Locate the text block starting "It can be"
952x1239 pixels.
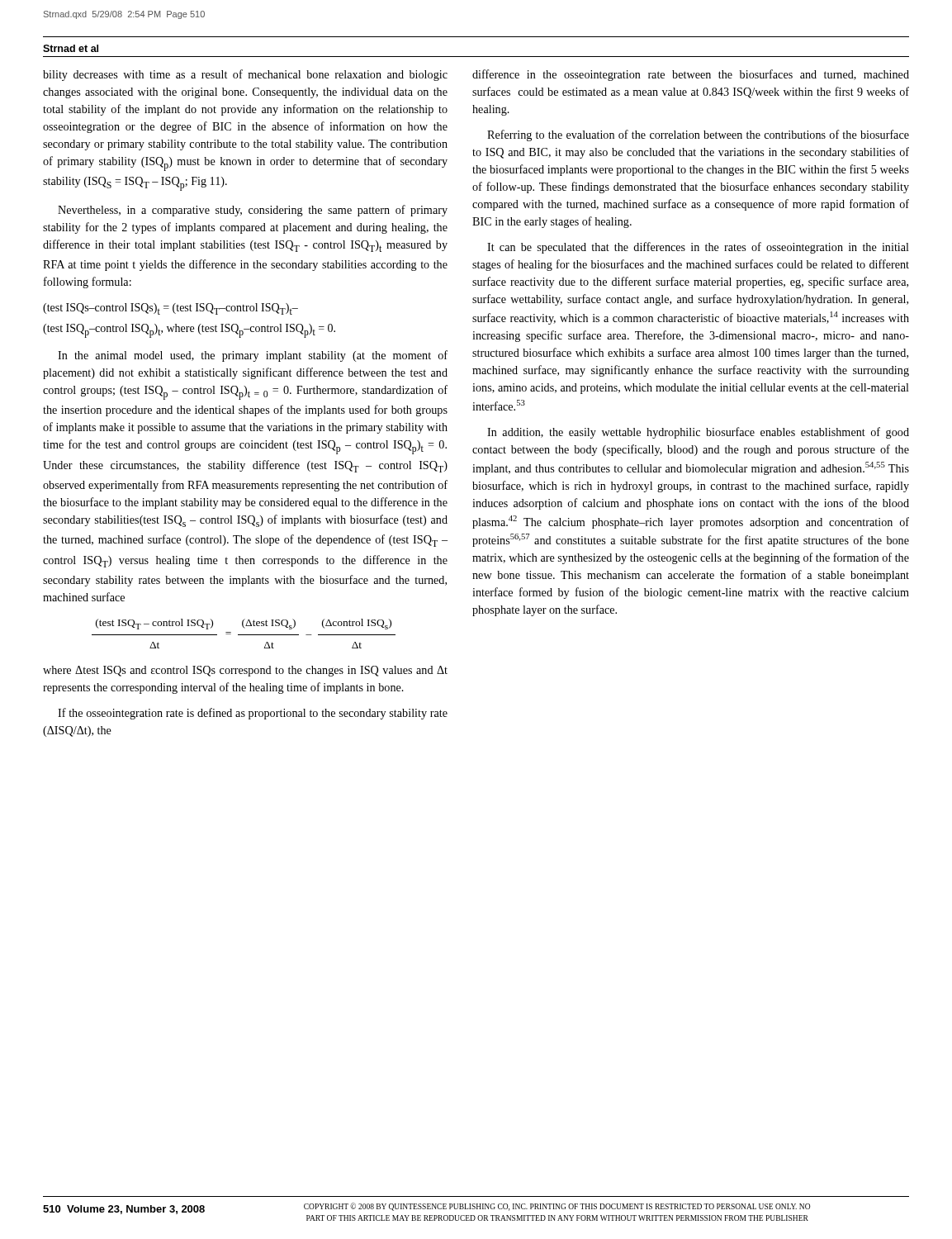pyautogui.click(x=691, y=327)
